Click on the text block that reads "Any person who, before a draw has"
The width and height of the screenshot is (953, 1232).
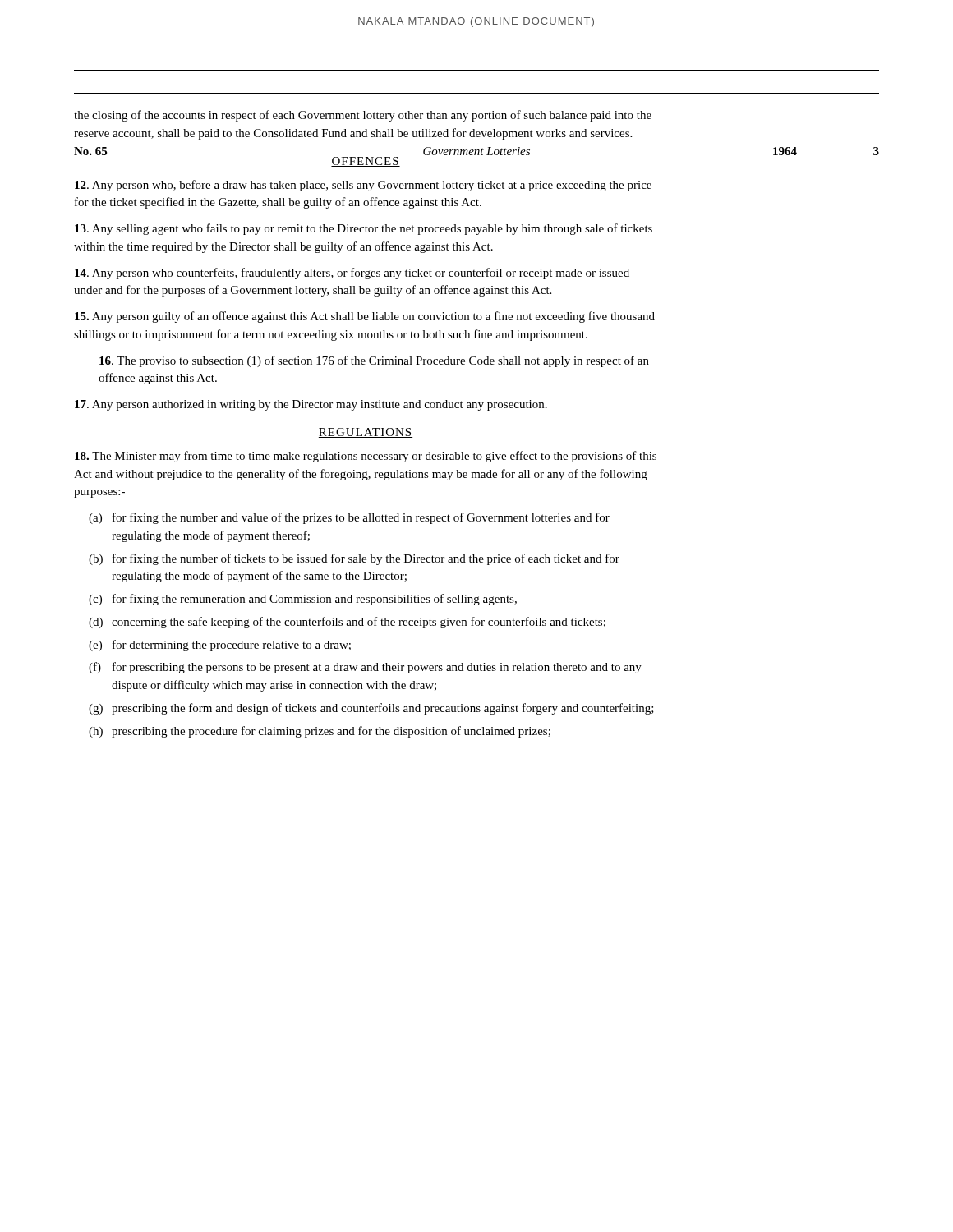coord(363,193)
